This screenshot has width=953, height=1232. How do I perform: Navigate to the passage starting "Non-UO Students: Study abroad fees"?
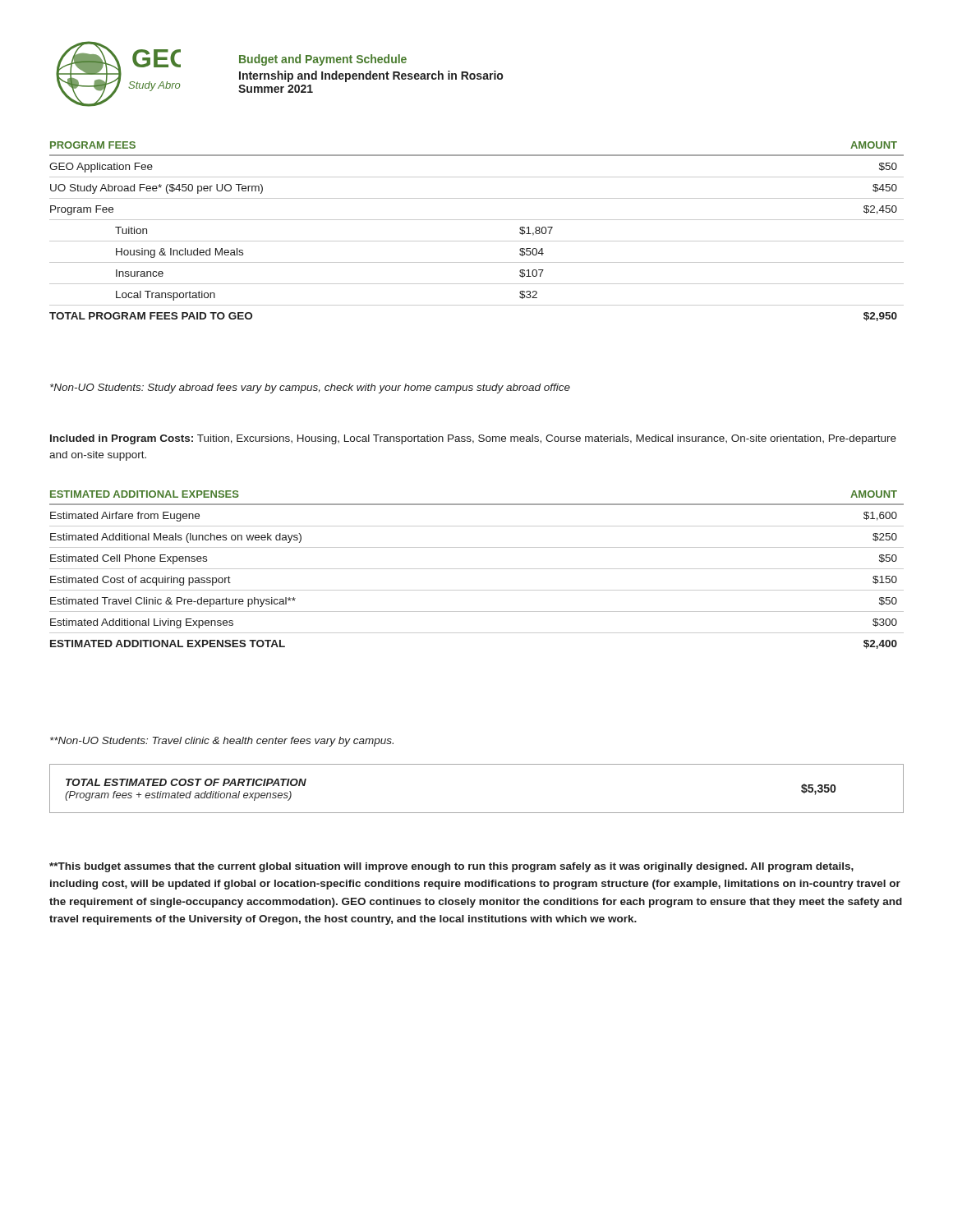pyautogui.click(x=476, y=387)
